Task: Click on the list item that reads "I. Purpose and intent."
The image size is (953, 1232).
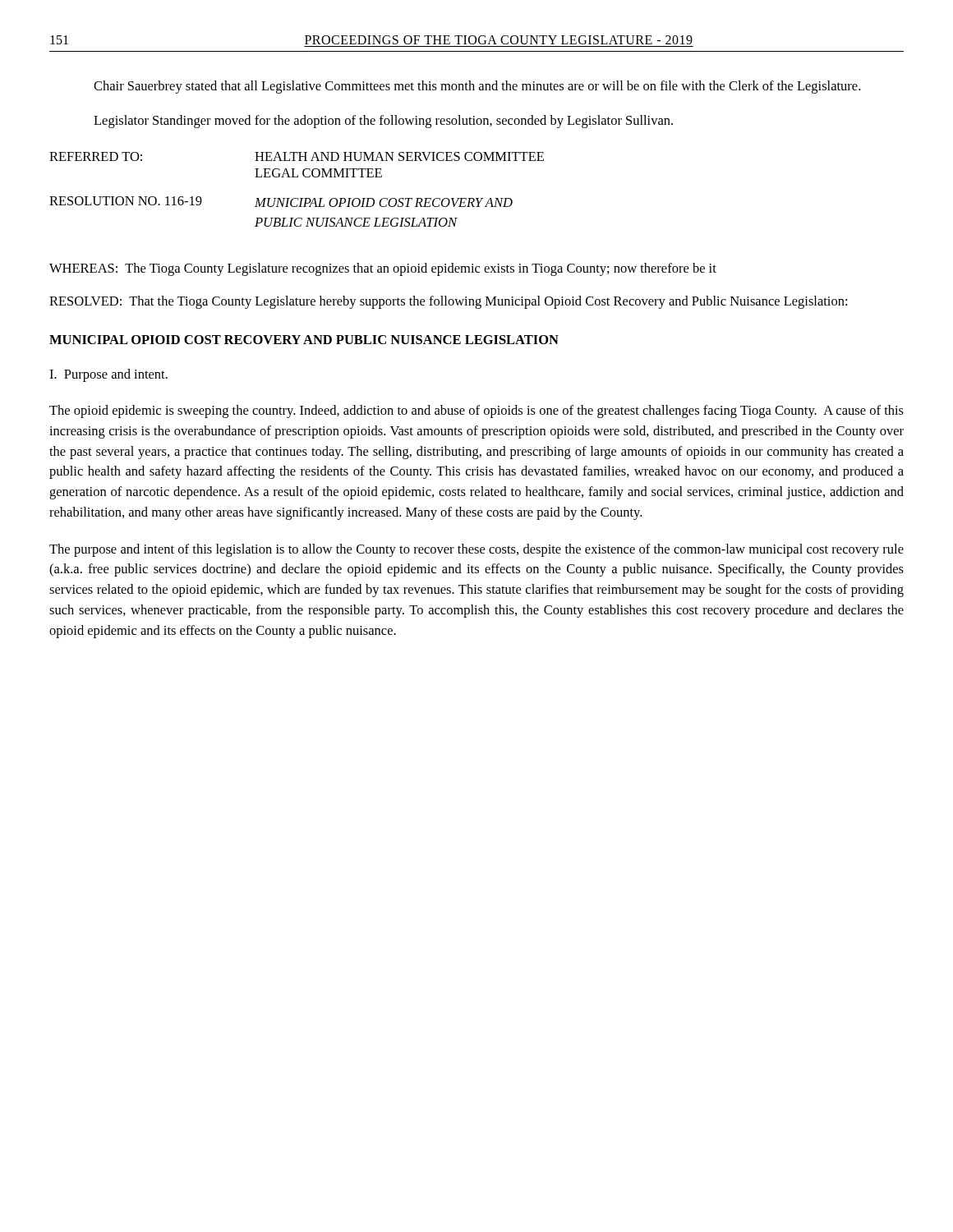Action: 109,374
